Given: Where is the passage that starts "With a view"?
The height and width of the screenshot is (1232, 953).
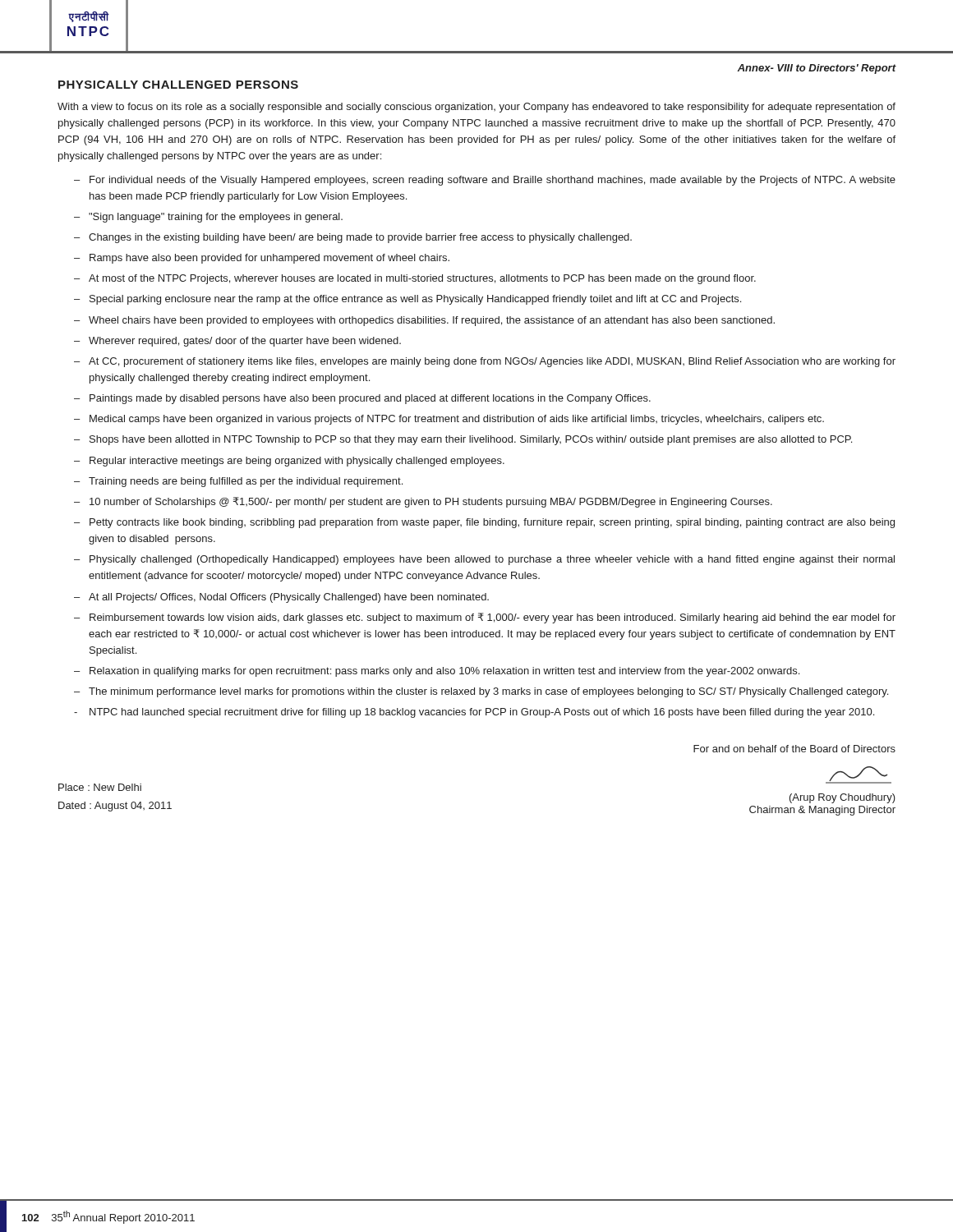Looking at the screenshot, I should tap(476, 131).
